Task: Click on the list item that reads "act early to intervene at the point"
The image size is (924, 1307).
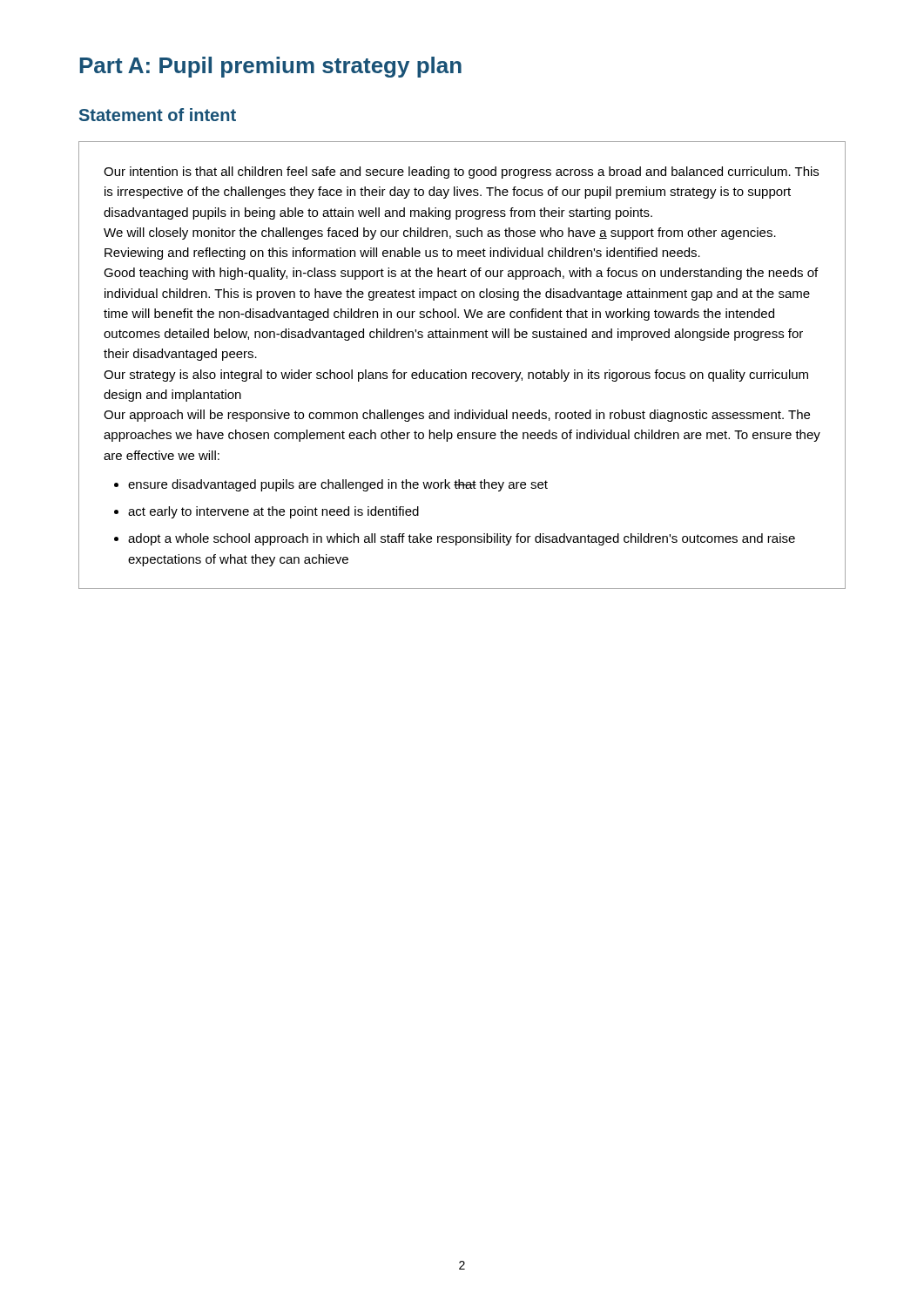Action: click(x=274, y=511)
